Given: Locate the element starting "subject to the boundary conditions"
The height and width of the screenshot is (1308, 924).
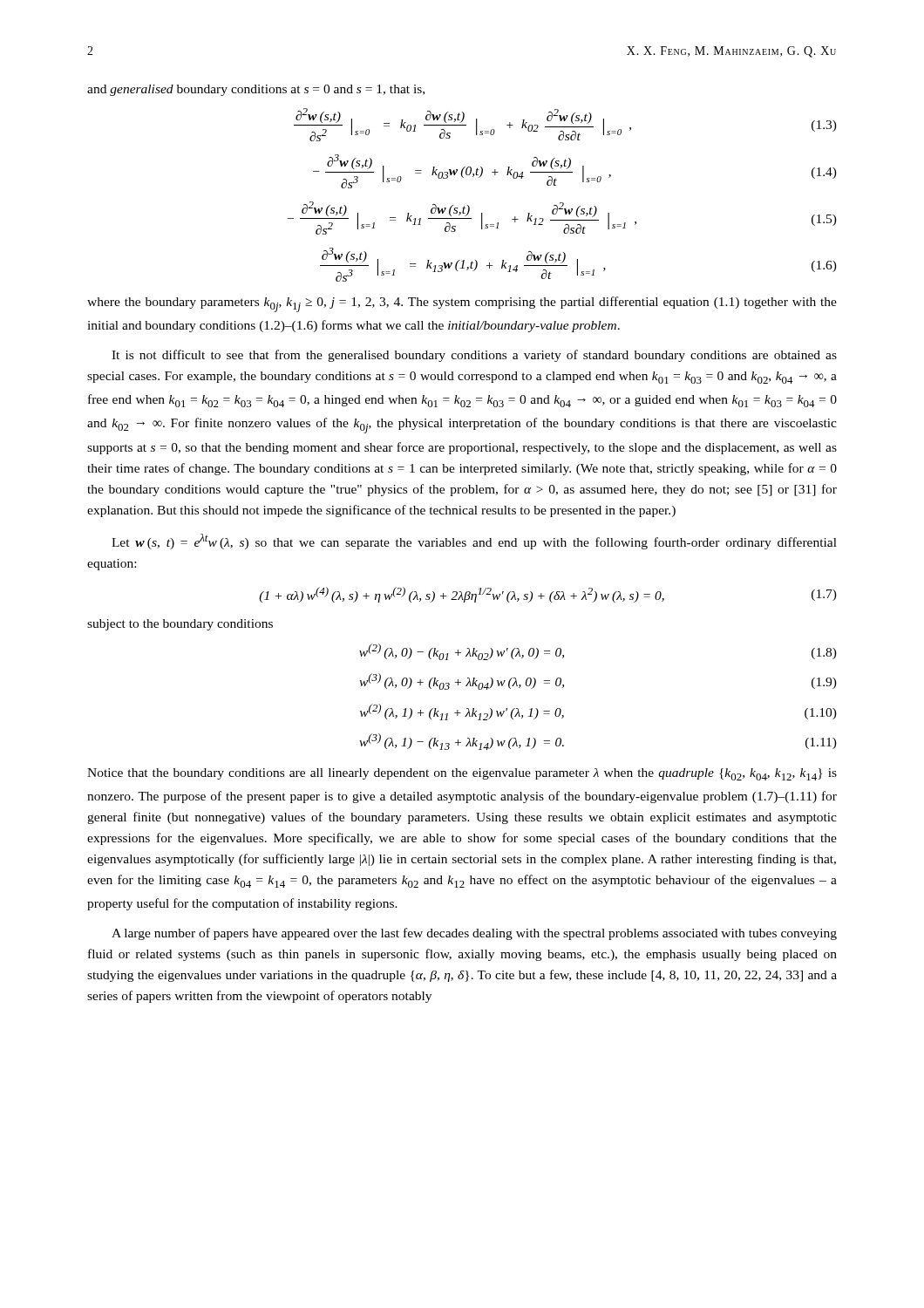Looking at the screenshot, I should tap(180, 625).
